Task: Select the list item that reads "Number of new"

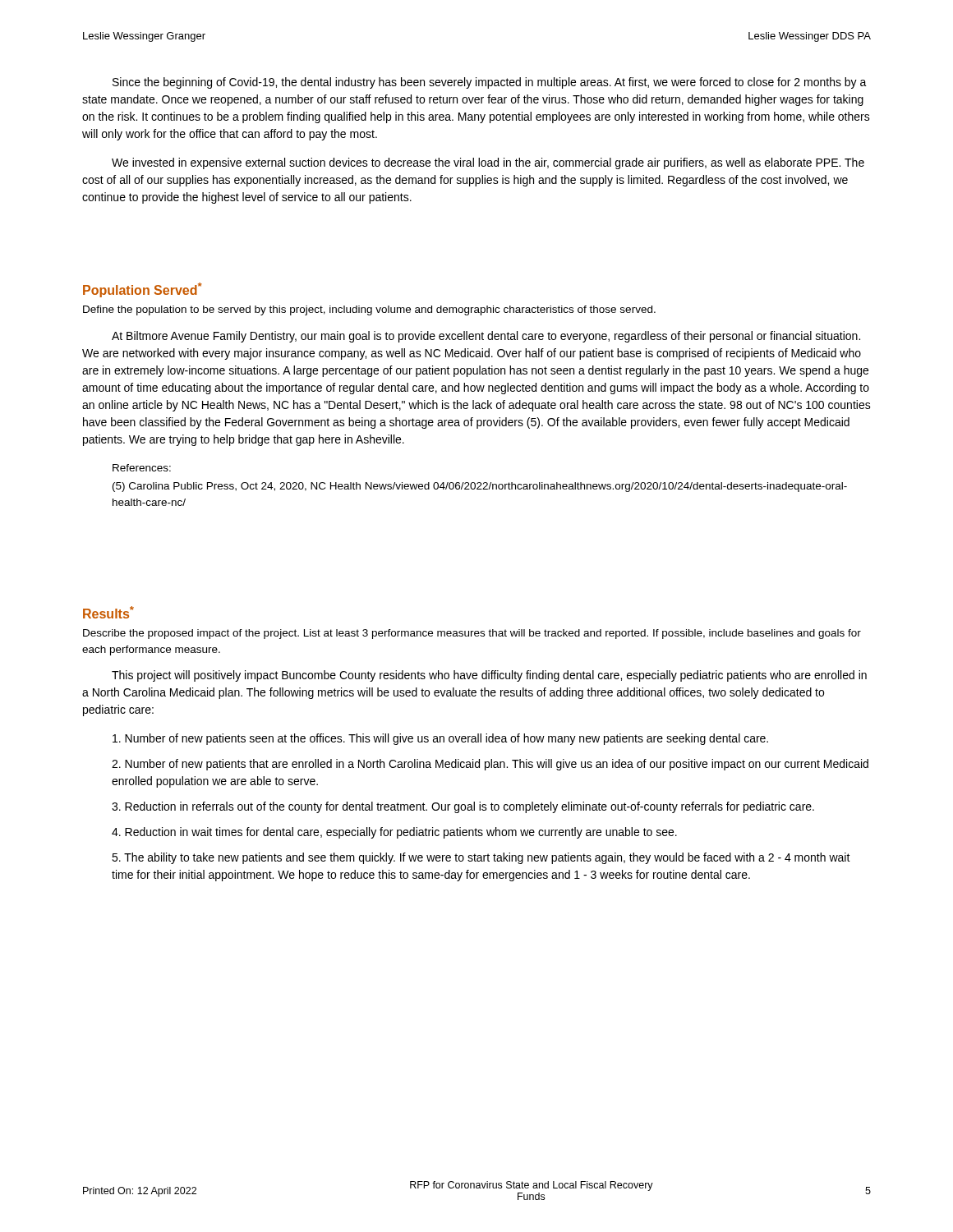Action: 440,738
